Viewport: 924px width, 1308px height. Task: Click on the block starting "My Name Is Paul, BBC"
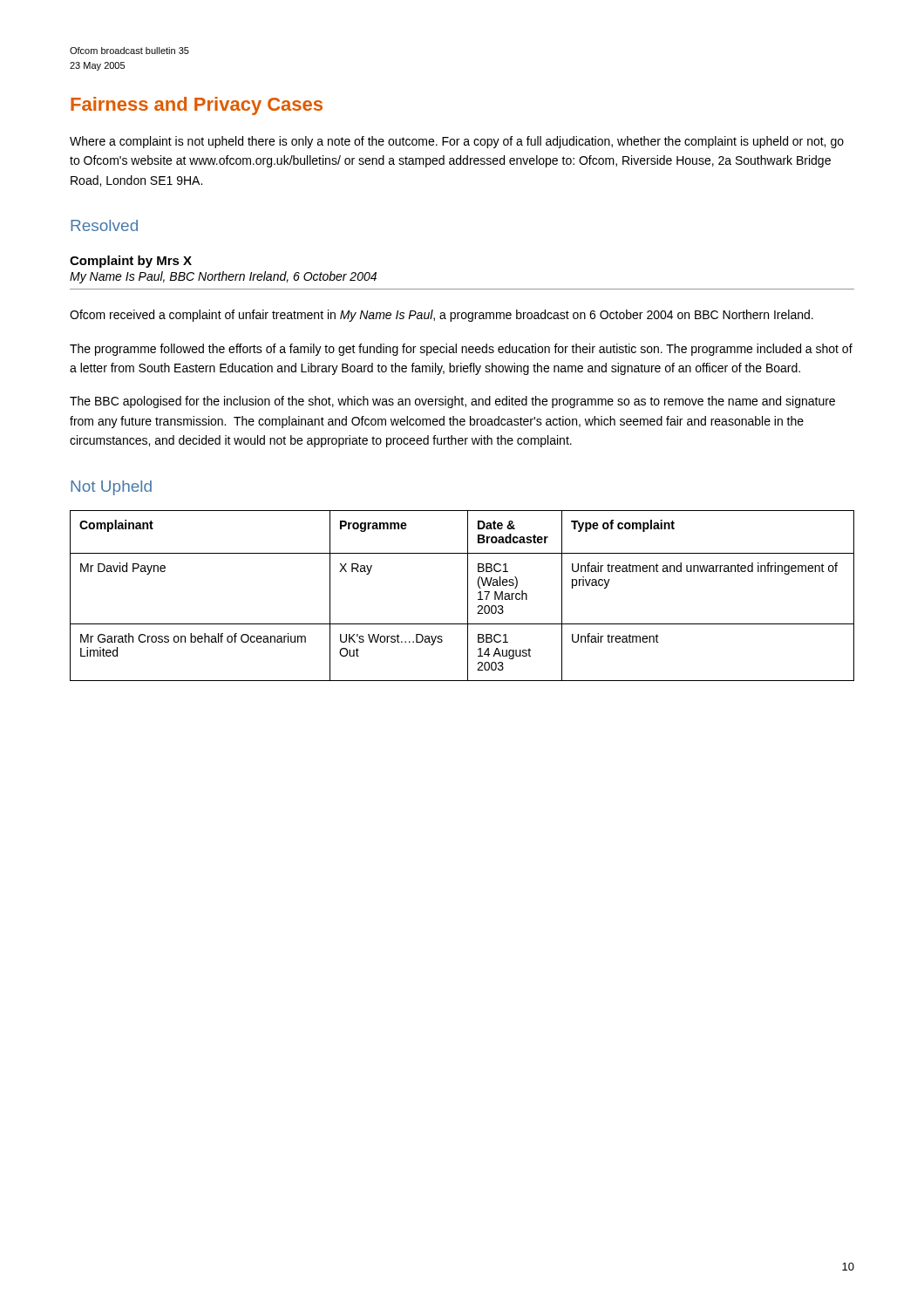coord(223,277)
